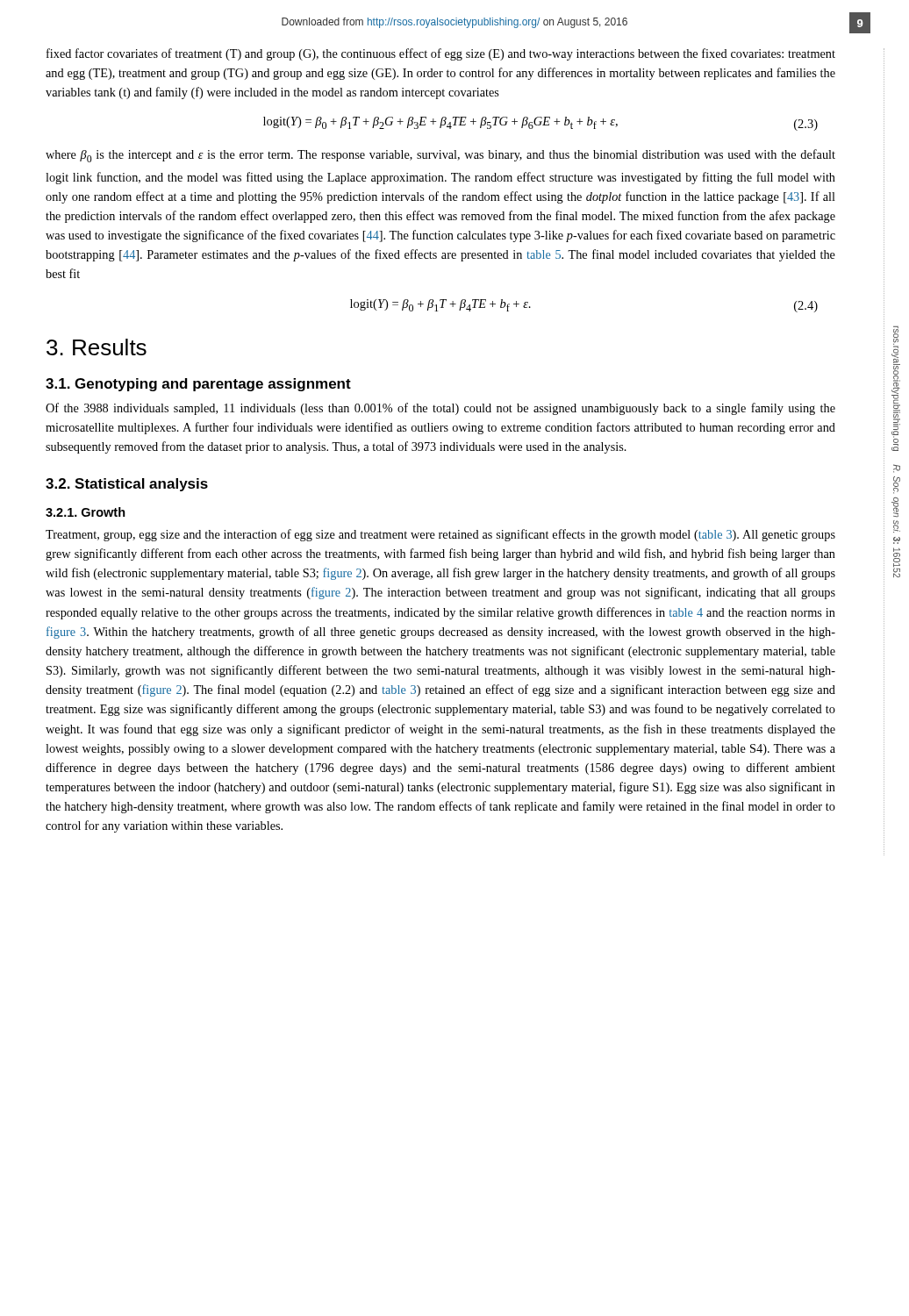Select the section header that says "3.1. Genotyping and parentage assignment"

[198, 383]
